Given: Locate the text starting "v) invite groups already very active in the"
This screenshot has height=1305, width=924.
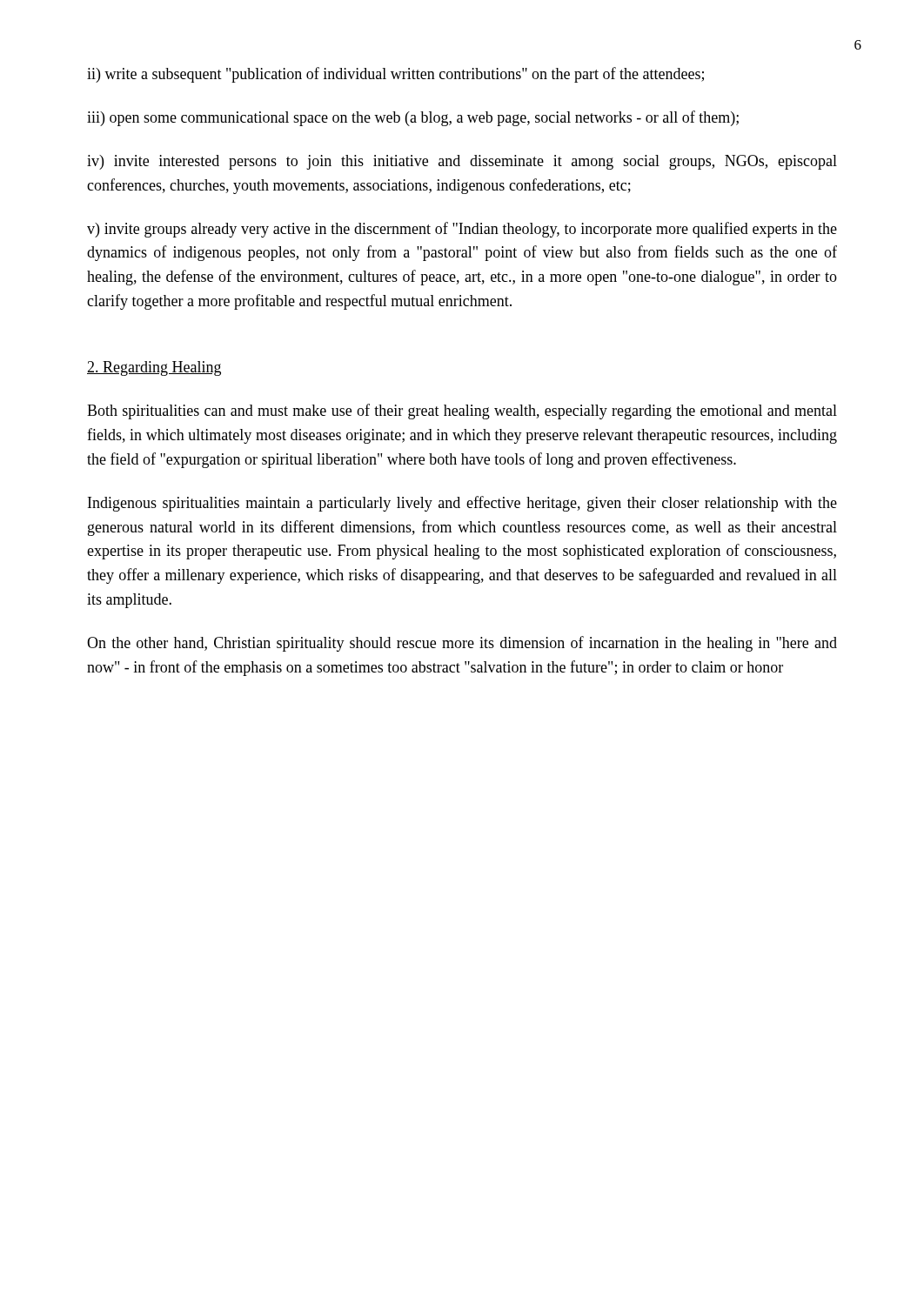Looking at the screenshot, I should coord(462,265).
